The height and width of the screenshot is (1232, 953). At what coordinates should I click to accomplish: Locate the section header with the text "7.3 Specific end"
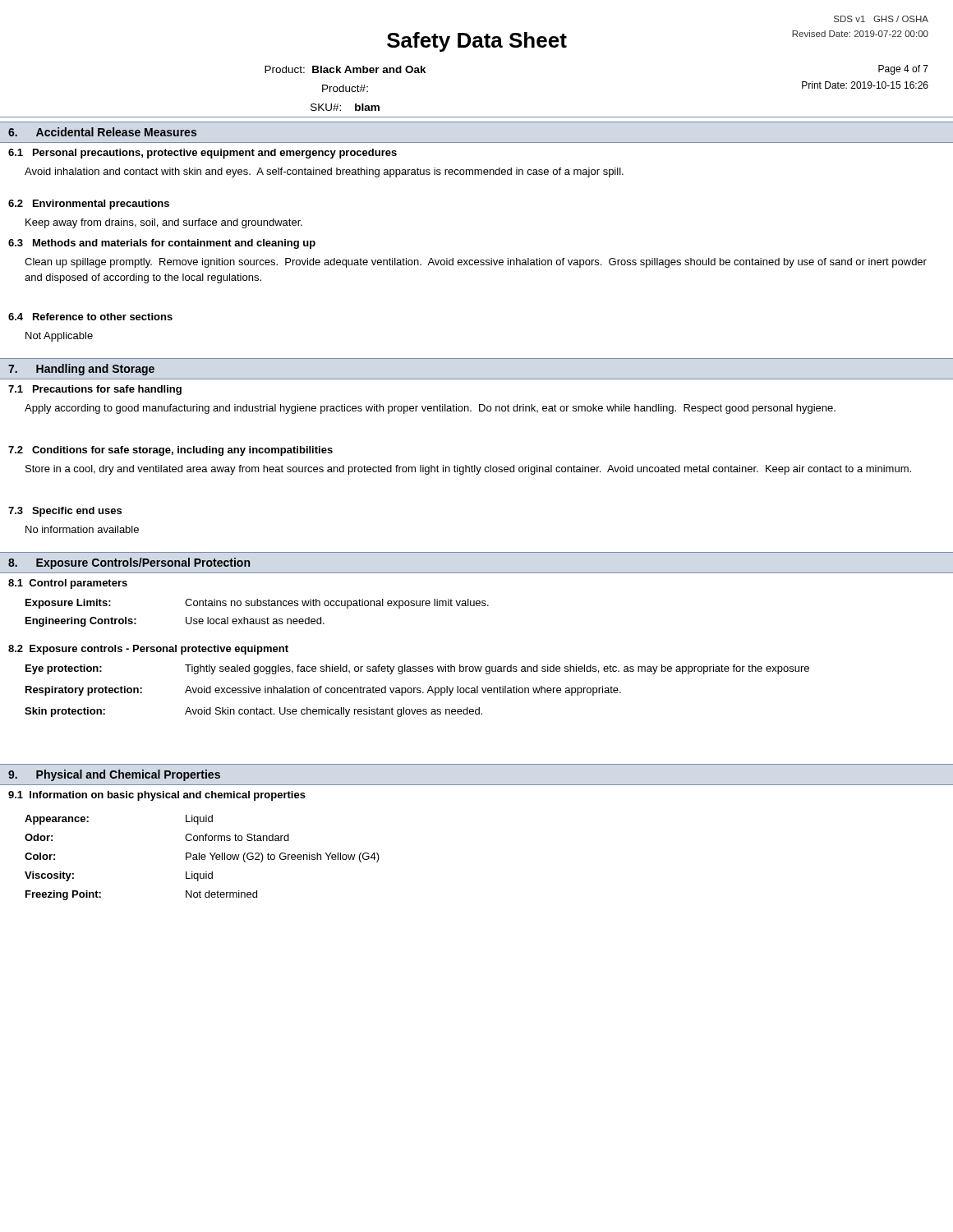point(65,510)
